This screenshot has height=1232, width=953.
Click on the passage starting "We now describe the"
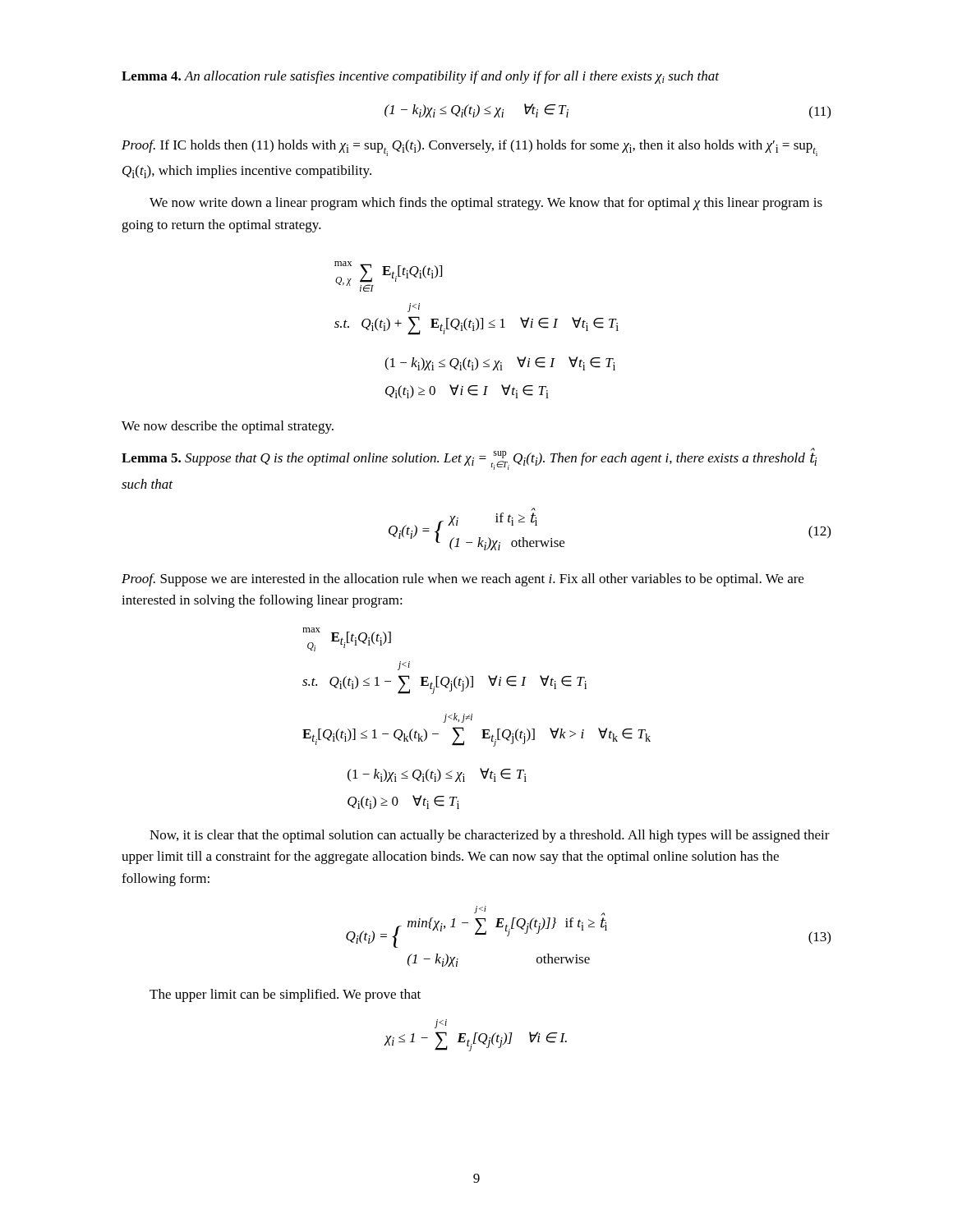point(228,426)
